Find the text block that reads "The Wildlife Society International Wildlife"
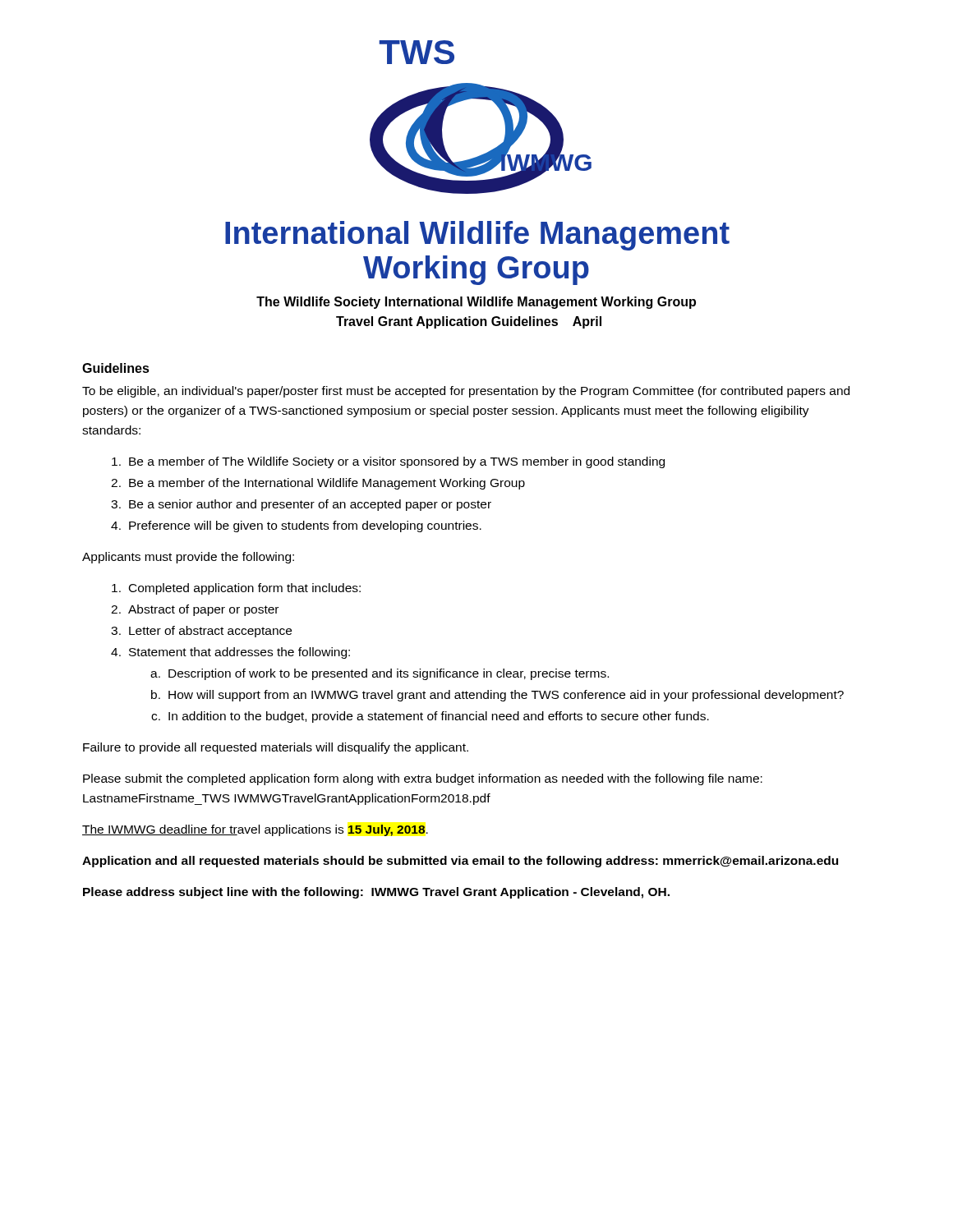 476,311
